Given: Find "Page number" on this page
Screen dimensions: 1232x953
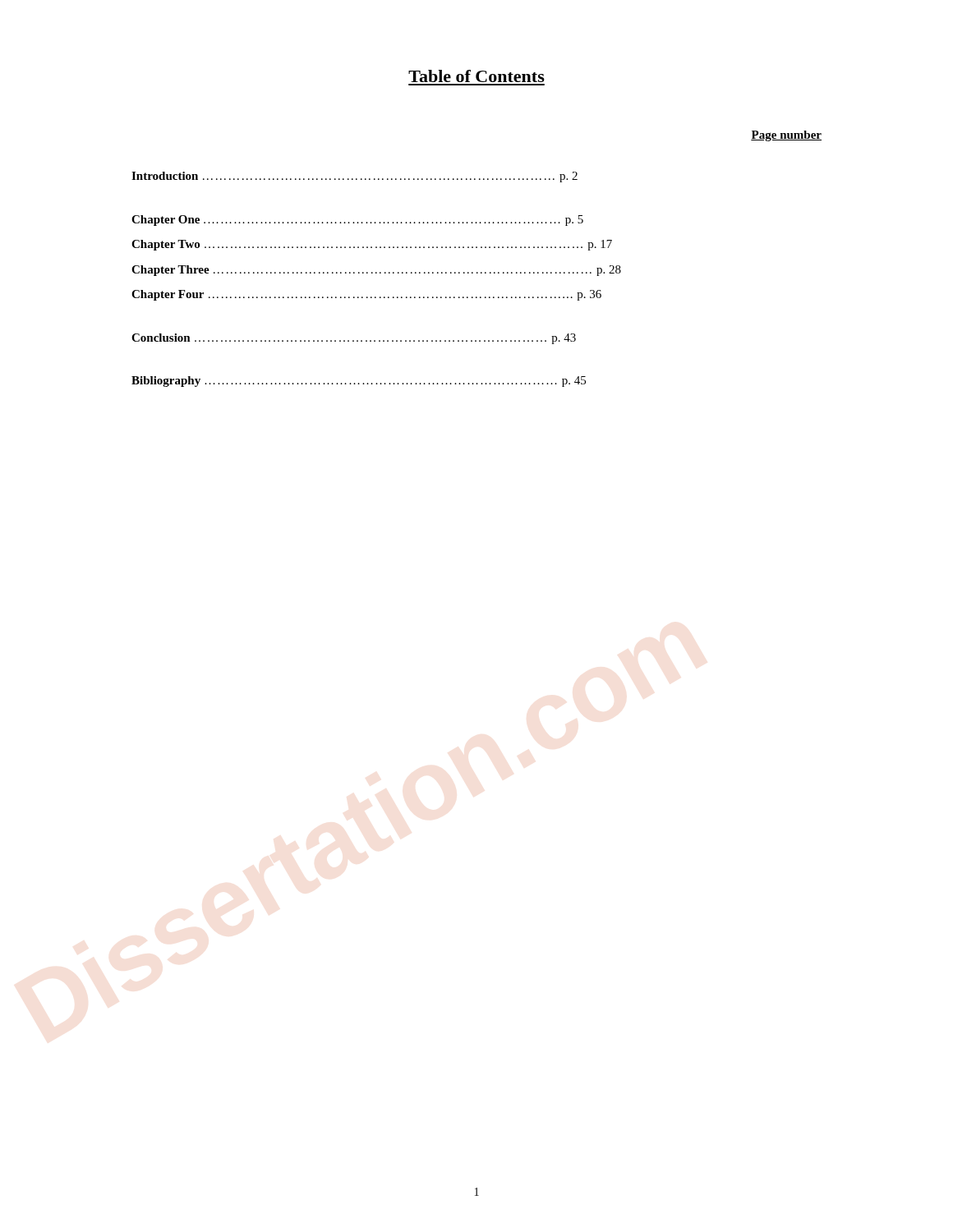Looking at the screenshot, I should (786, 135).
